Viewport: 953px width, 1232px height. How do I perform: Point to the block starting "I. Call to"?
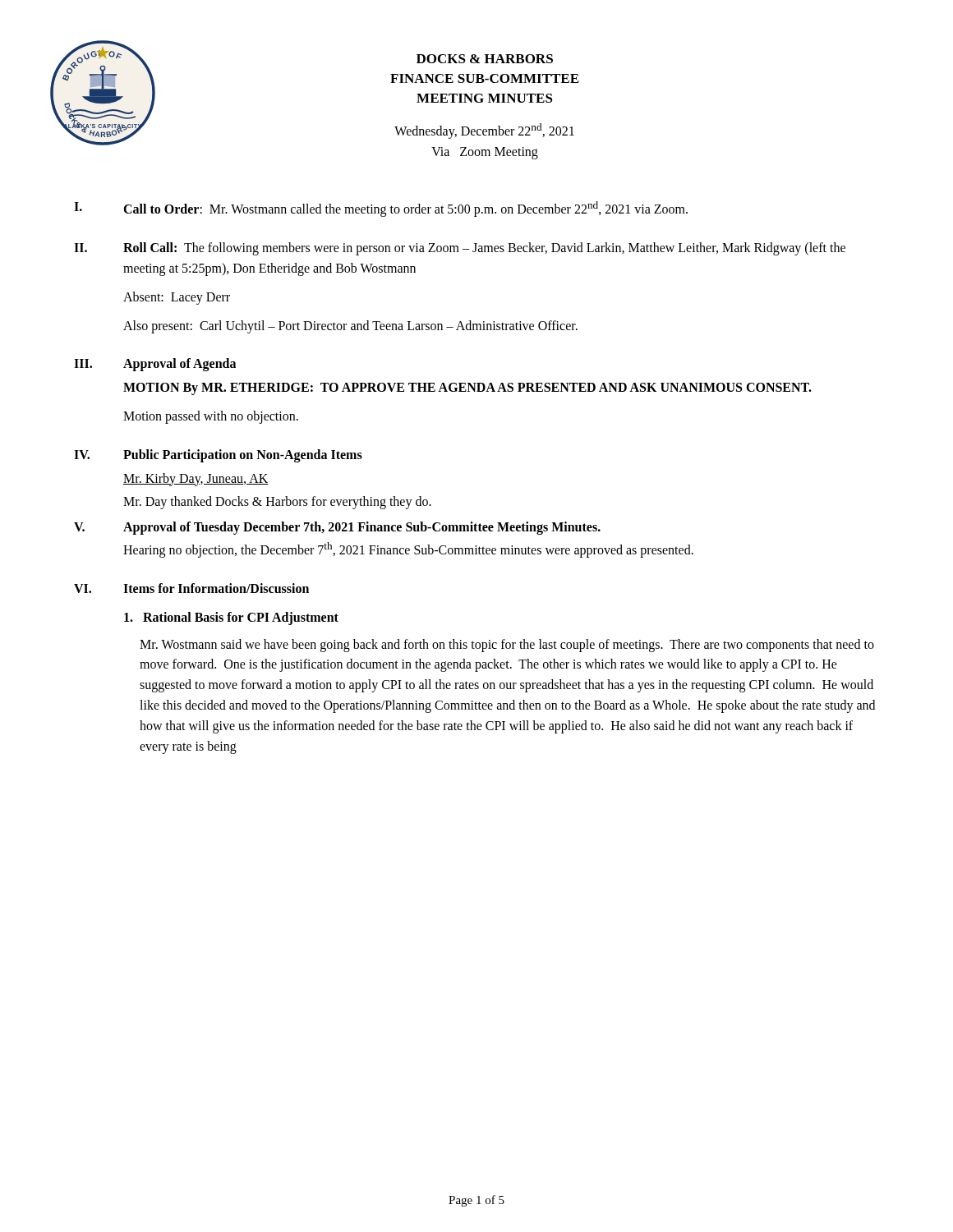pyautogui.click(x=476, y=209)
